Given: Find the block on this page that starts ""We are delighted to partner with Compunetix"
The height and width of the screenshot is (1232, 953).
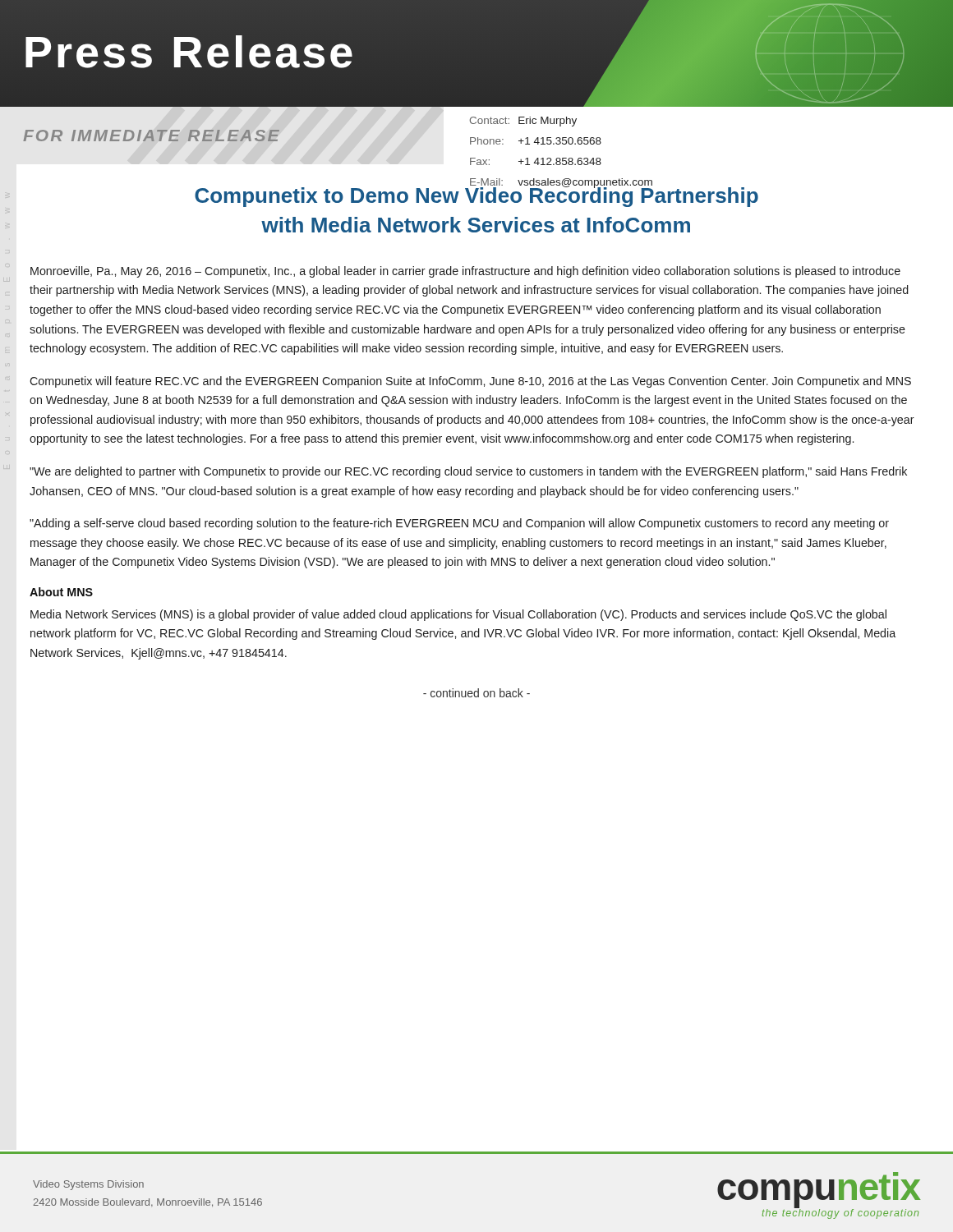Looking at the screenshot, I should pos(468,481).
